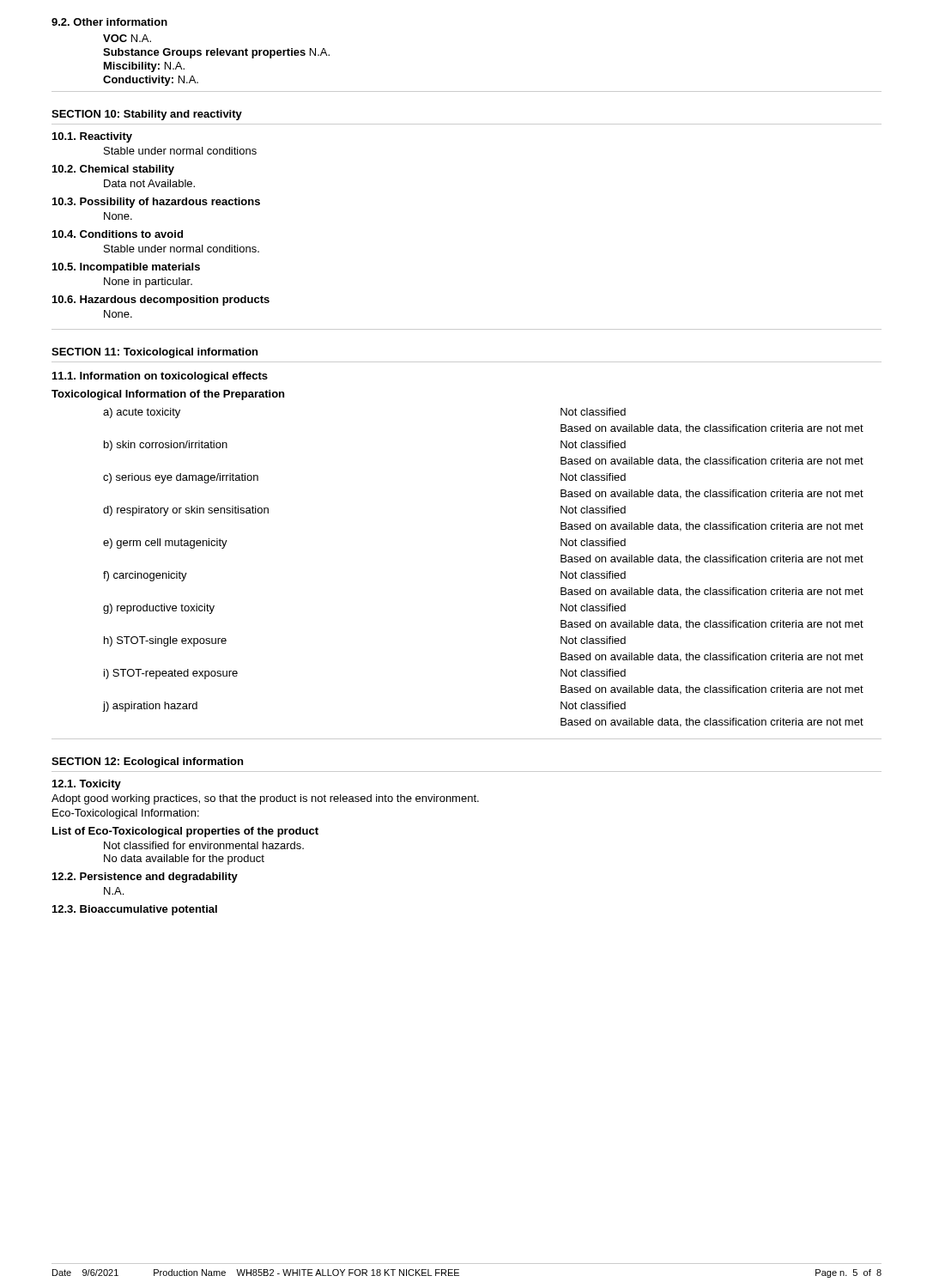This screenshot has width=933, height=1288.
Task: Locate the block starting "List of Eco-Toxicological properties of the product"
Action: pyautogui.click(x=185, y=831)
